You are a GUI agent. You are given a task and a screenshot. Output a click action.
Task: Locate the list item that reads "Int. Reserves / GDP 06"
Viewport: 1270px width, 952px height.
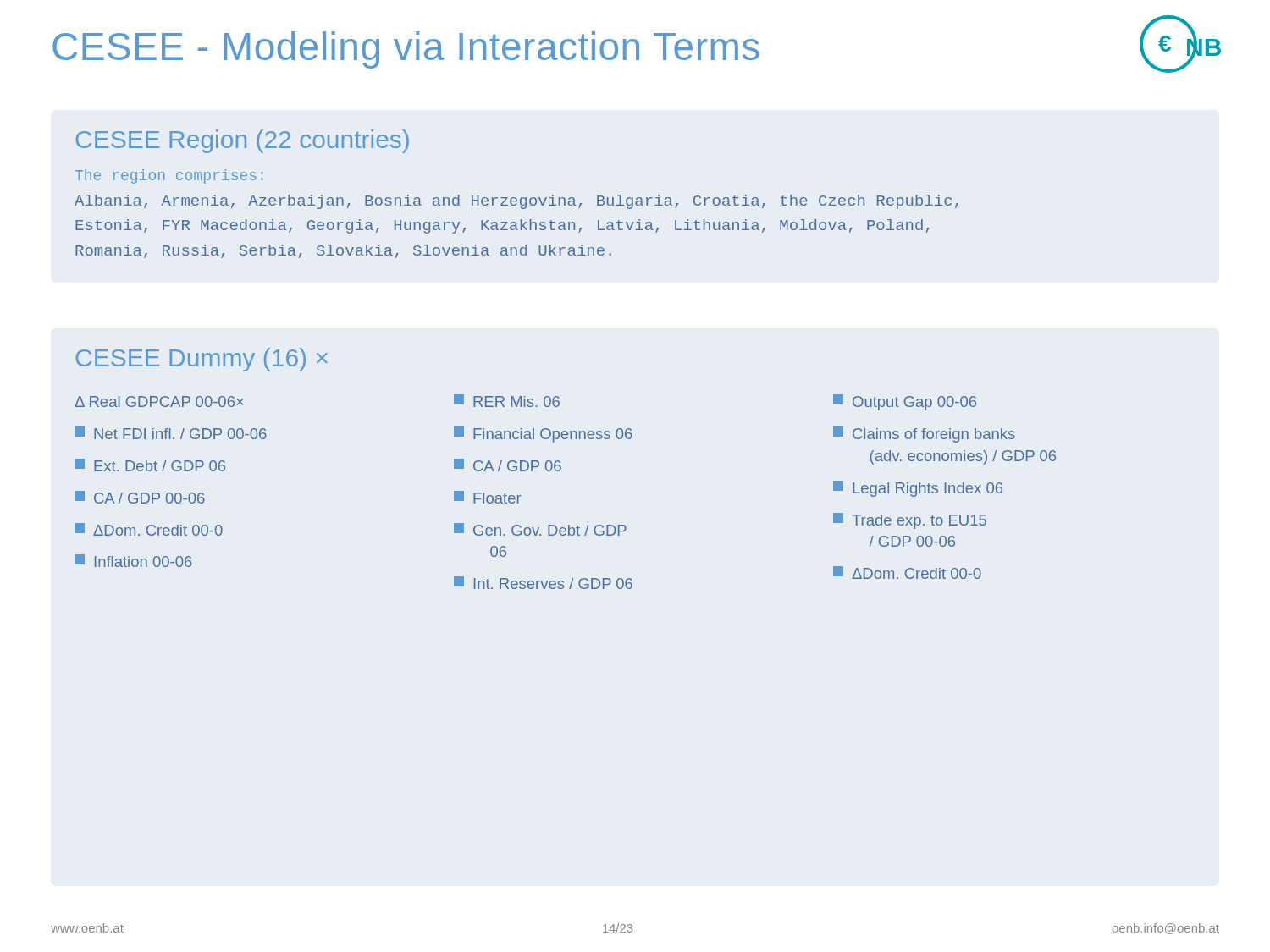coord(543,584)
